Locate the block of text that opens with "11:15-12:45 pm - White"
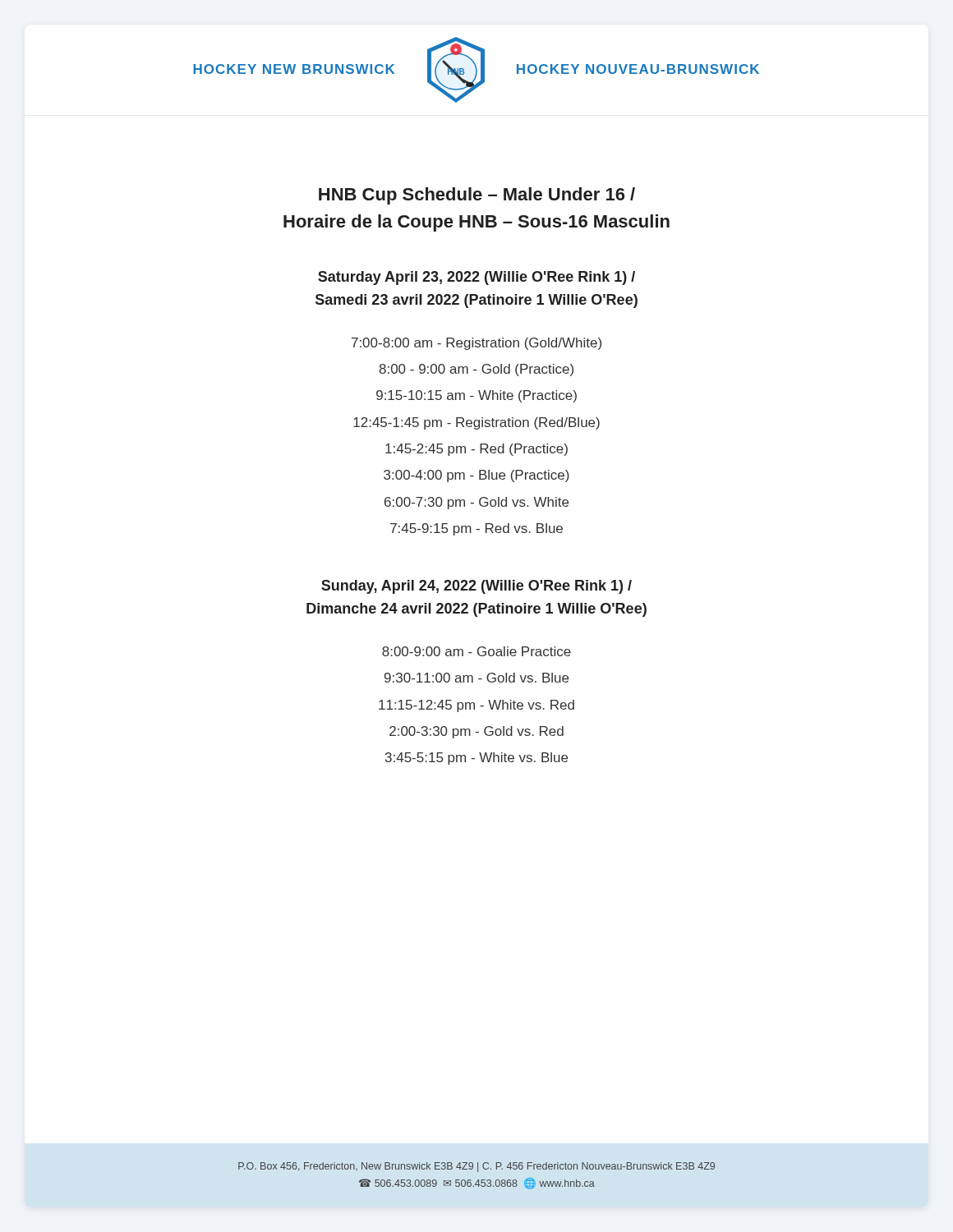 pyautogui.click(x=476, y=705)
